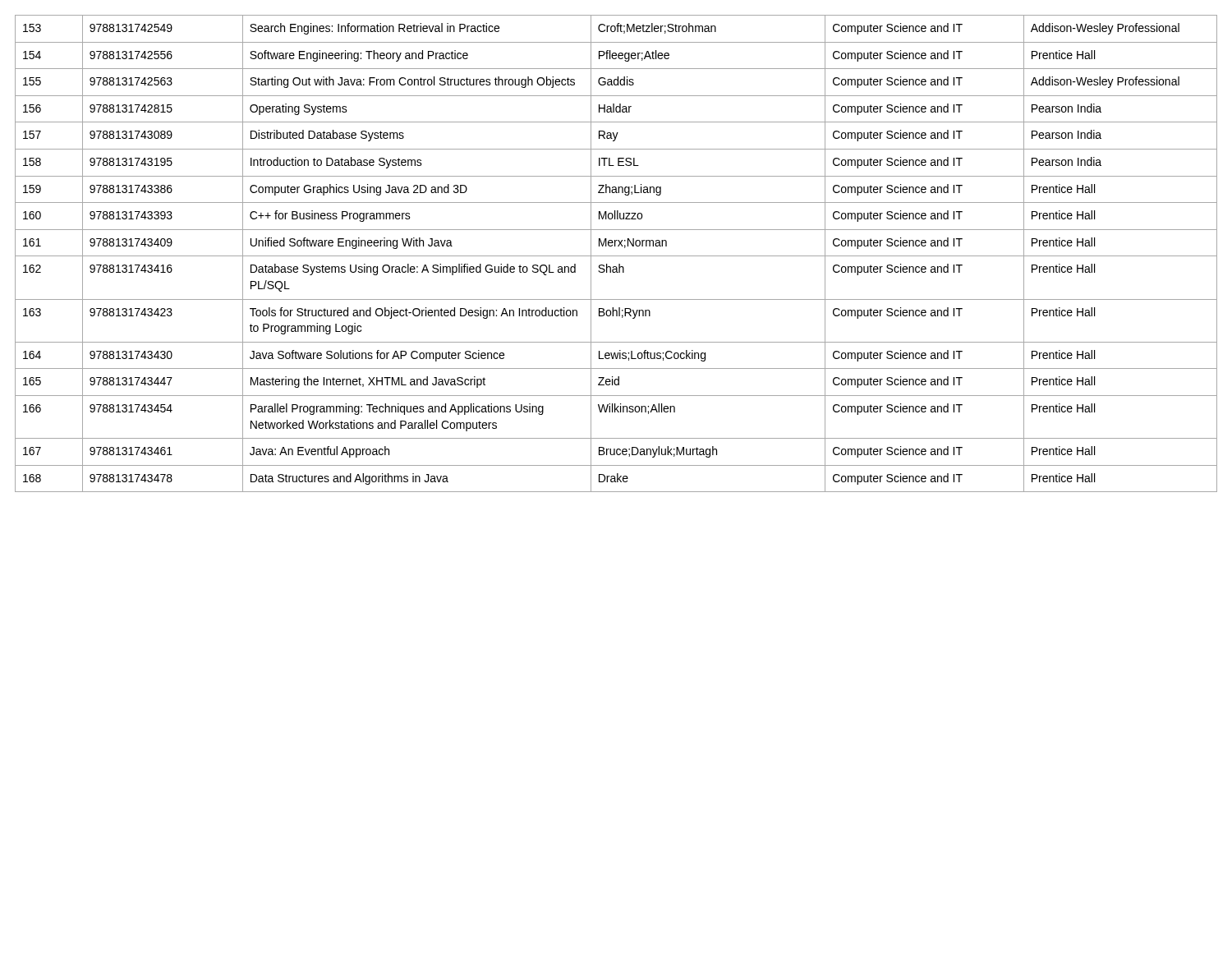The height and width of the screenshot is (953, 1232).
Task: Select the table that reads "Software Engineering: Theory"
Action: pos(616,254)
